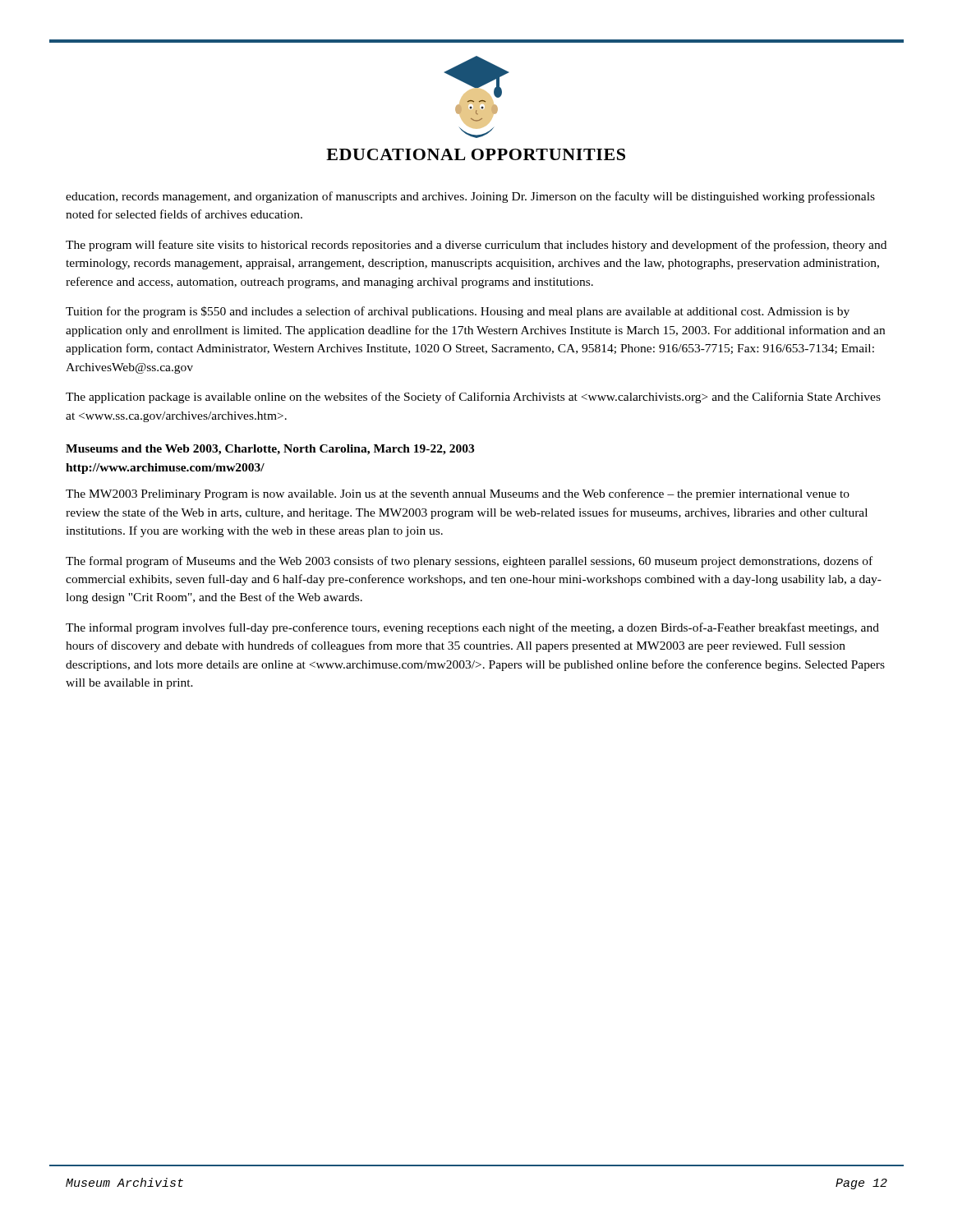Find the illustration
The height and width of the screenshot is (1232, 953).
pos(476,96)
